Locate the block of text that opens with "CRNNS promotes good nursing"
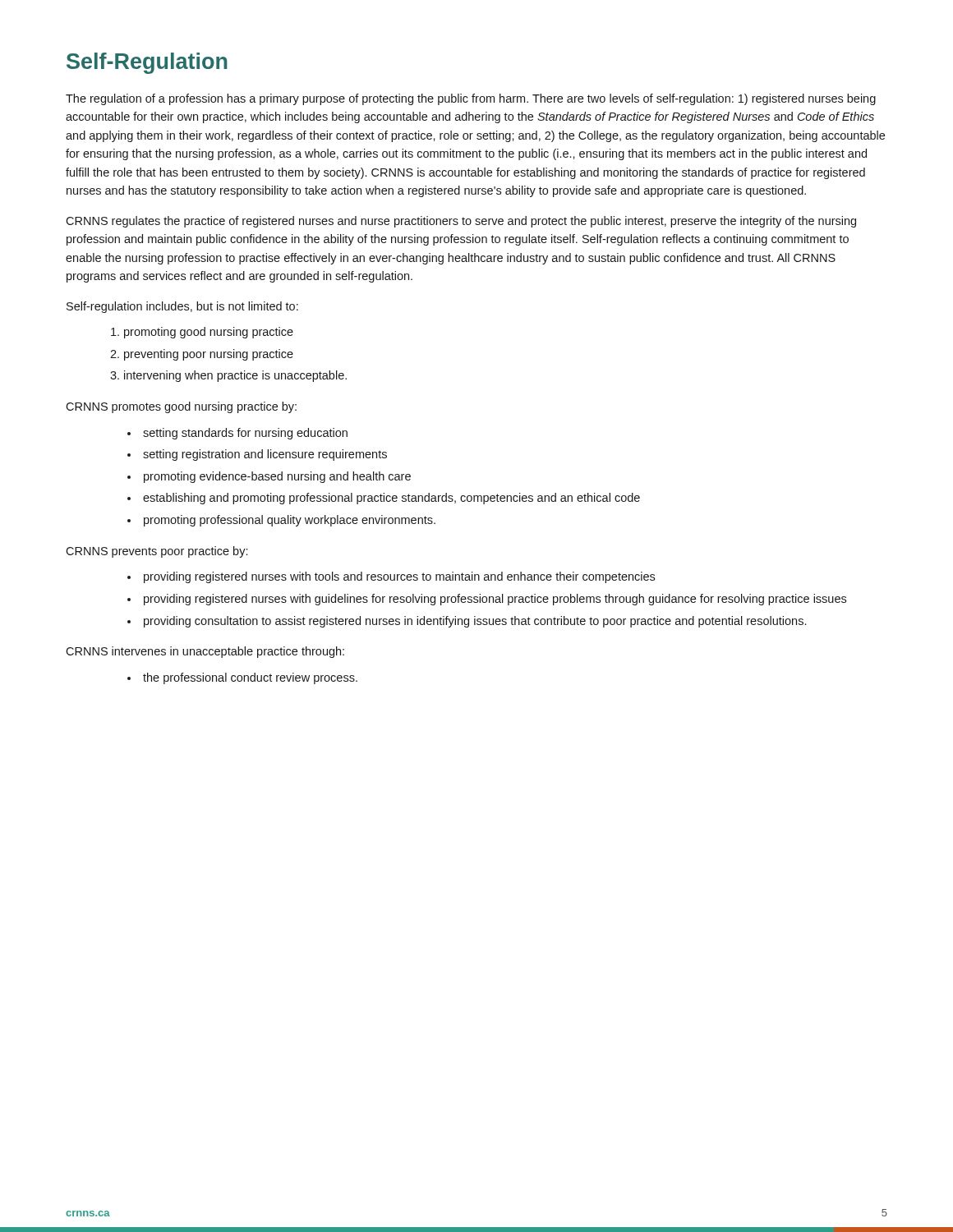This screenshot has width=953, height=1232. (x=182, y=407)
